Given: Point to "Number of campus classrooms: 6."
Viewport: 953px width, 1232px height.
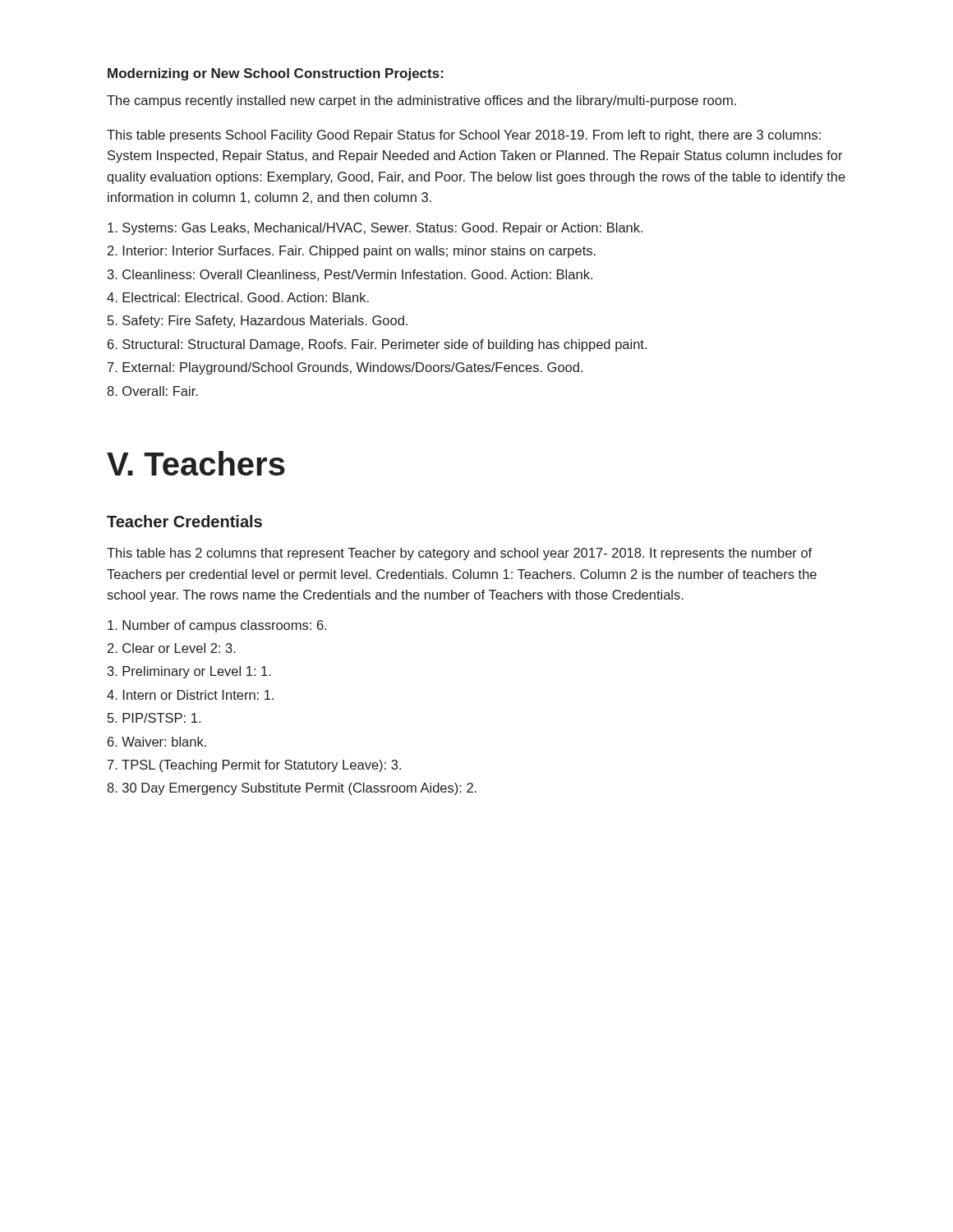Looking at the screenshot, I should [217, 625].
